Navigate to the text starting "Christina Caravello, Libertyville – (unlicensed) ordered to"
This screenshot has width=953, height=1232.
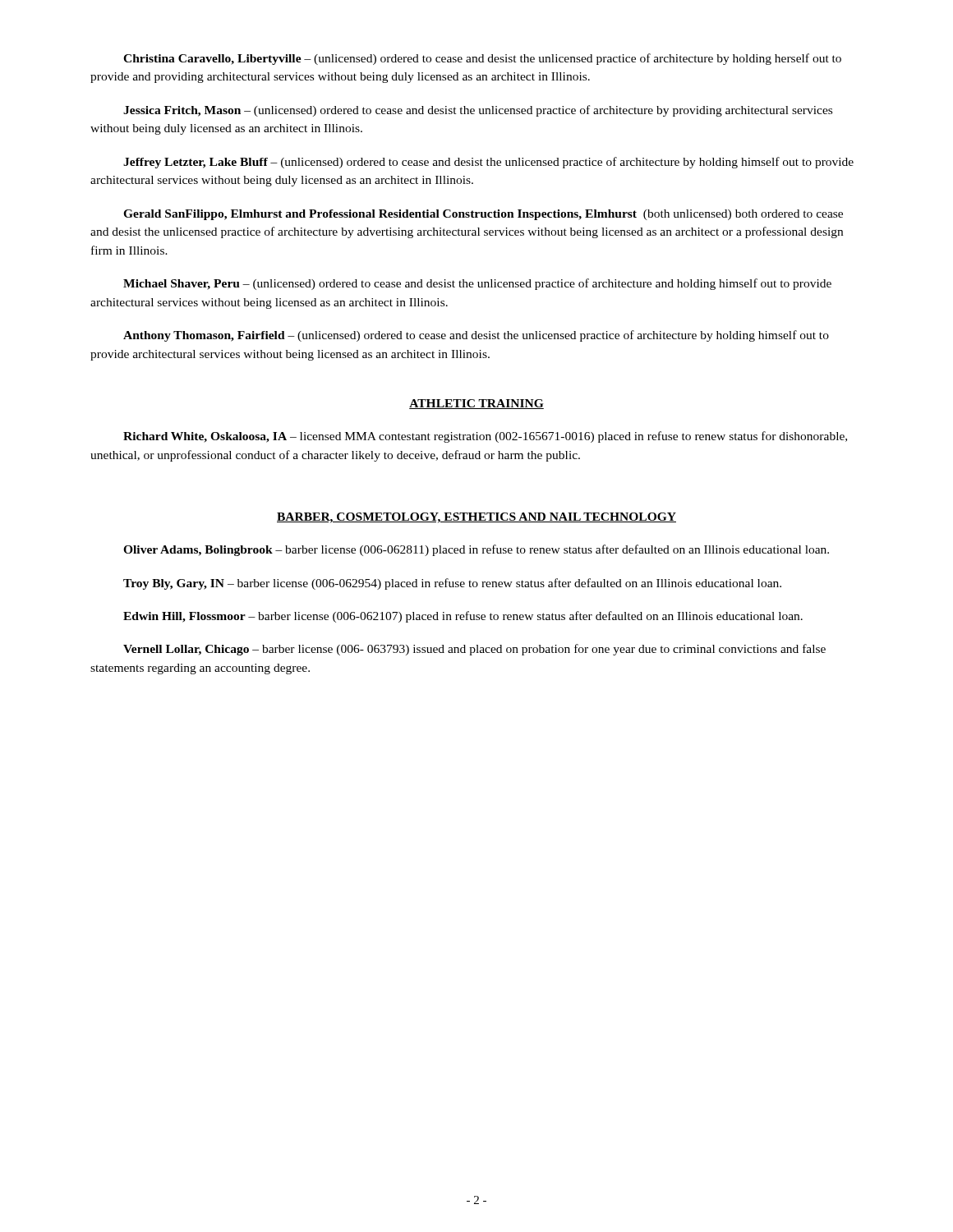tap(466, 67)
